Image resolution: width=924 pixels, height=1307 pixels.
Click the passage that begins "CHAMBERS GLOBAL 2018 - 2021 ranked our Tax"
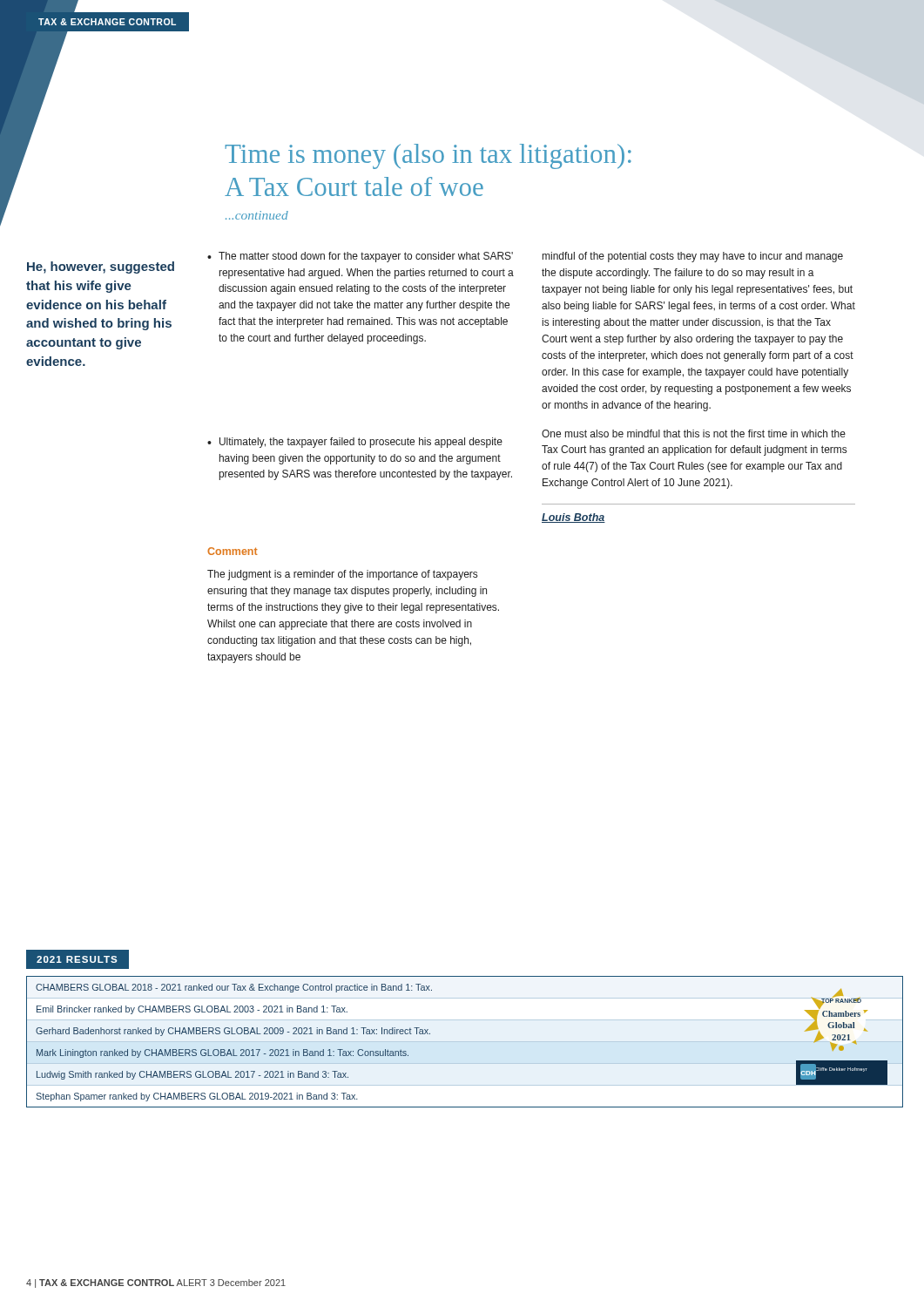(234, 987)
